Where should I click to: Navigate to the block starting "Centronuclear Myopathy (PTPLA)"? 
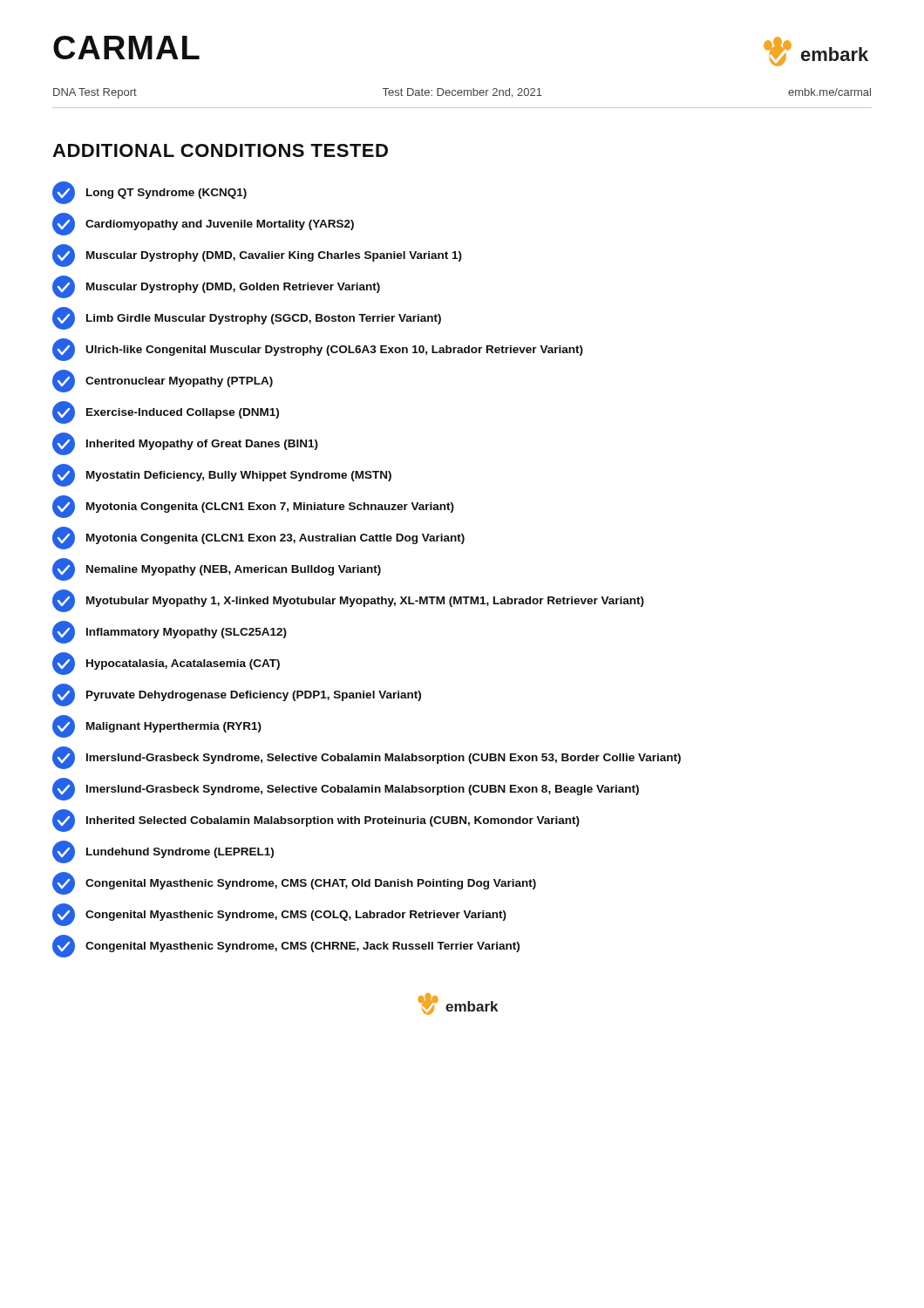coord(163,381)
